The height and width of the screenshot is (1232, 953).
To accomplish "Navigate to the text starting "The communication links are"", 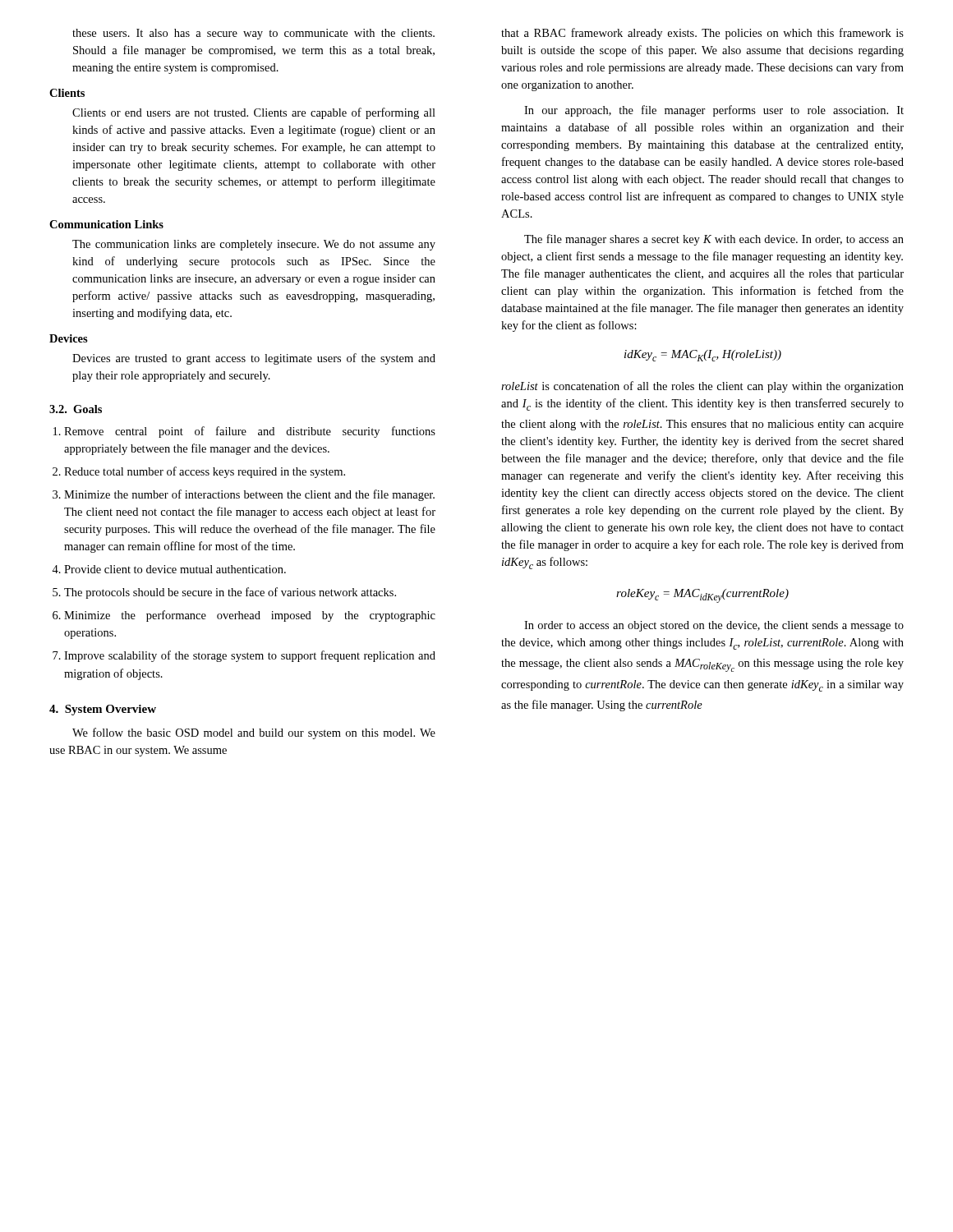I will 254,279.
